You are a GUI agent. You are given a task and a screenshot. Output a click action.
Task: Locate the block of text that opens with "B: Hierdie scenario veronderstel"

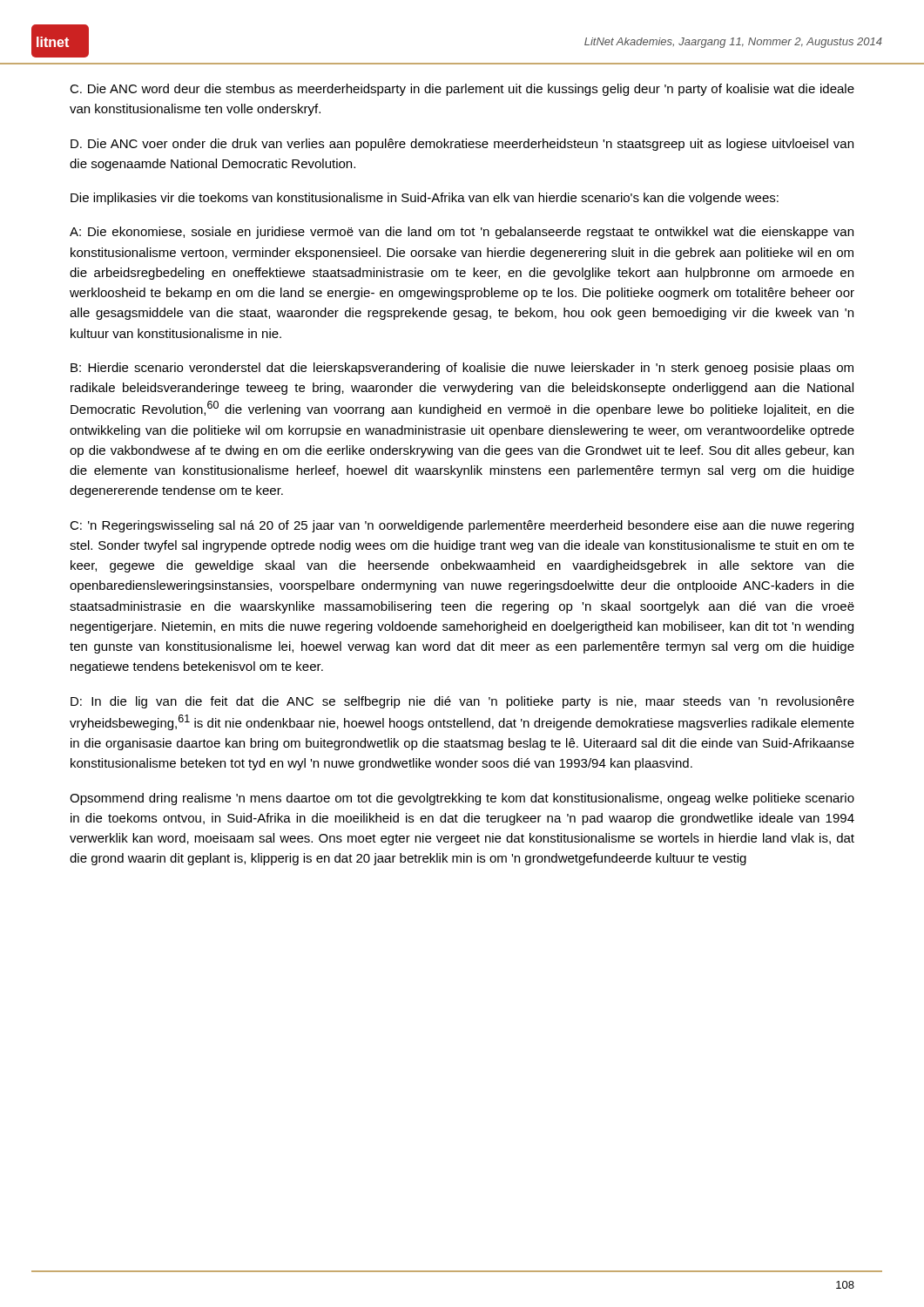pyautogui.click(x=462, y=429)
